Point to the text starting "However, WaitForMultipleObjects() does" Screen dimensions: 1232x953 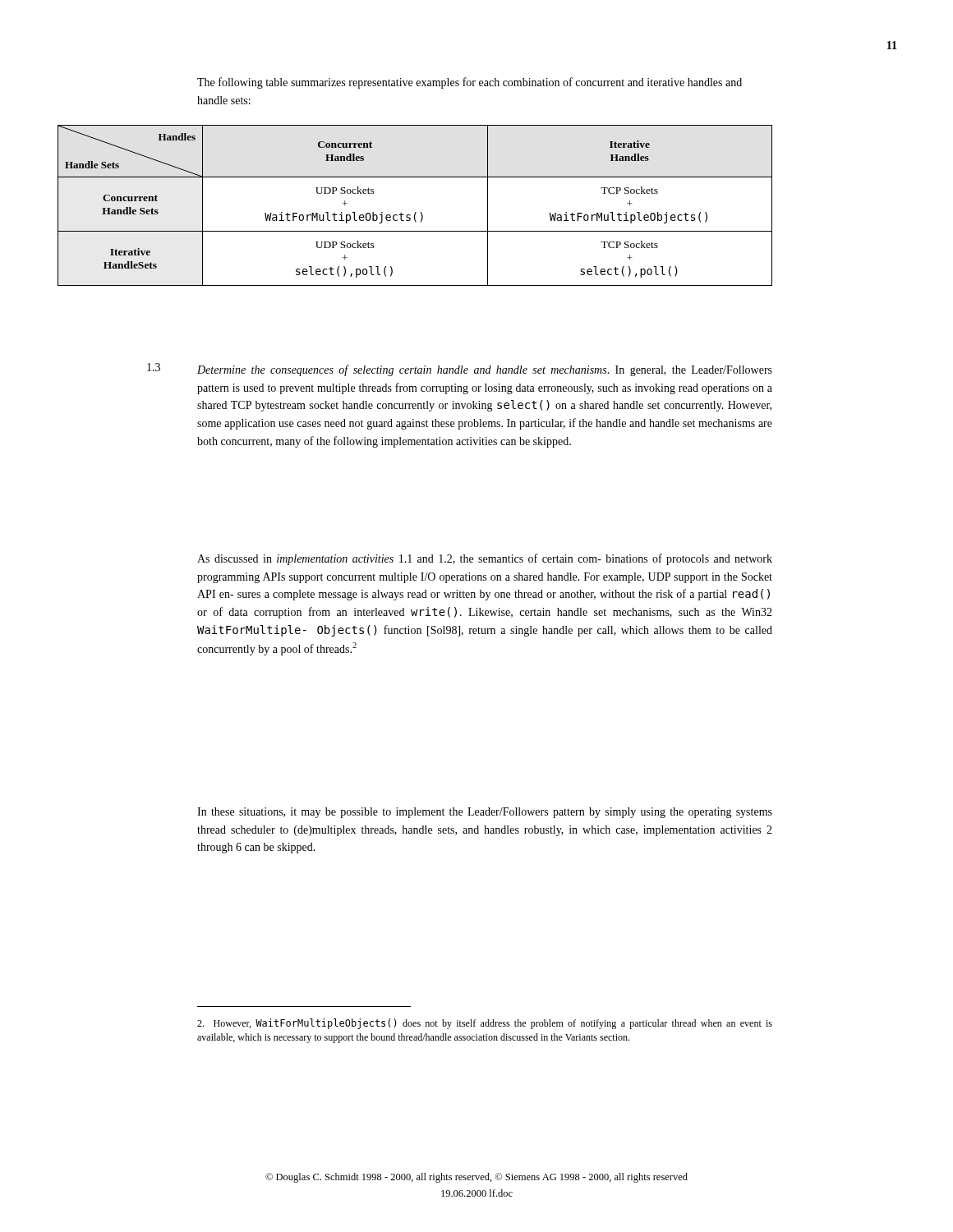(x=485, y=1031)
